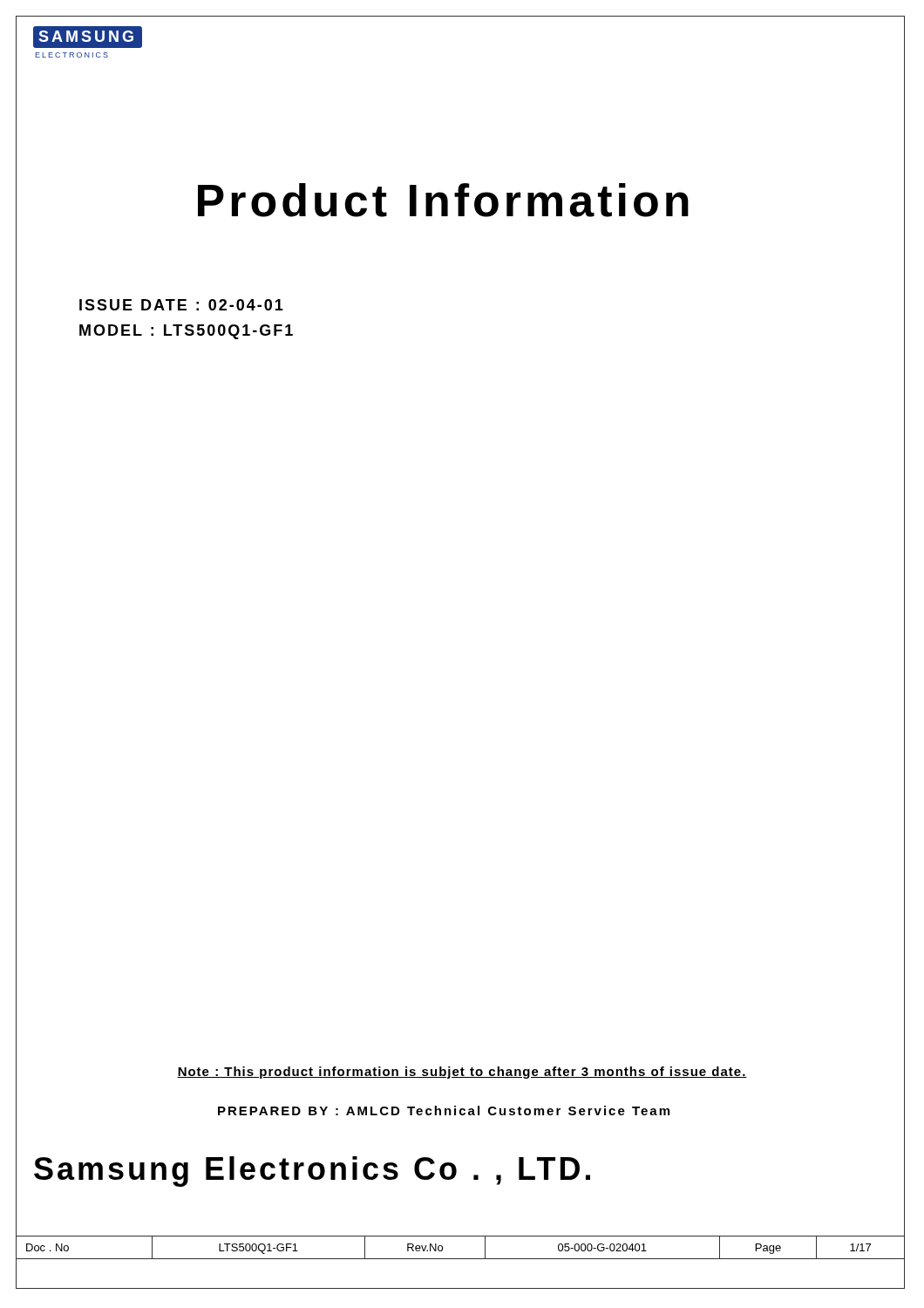Viewport: 924px width, 1308px height.
Task: Where does it say "Product Information"?
Action: [x=445, y=201]
